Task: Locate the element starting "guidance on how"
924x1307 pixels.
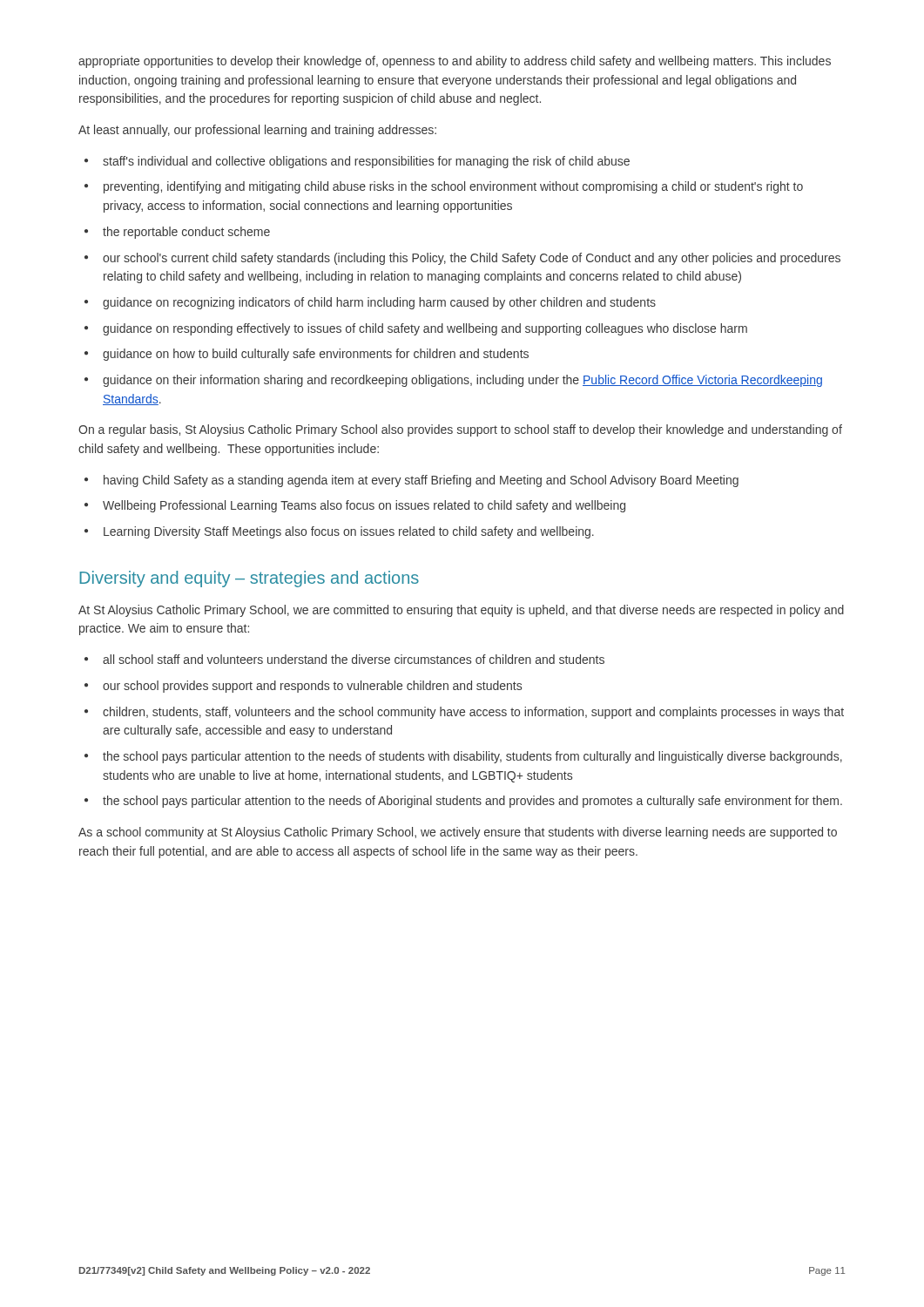Action: pos(316,354)
